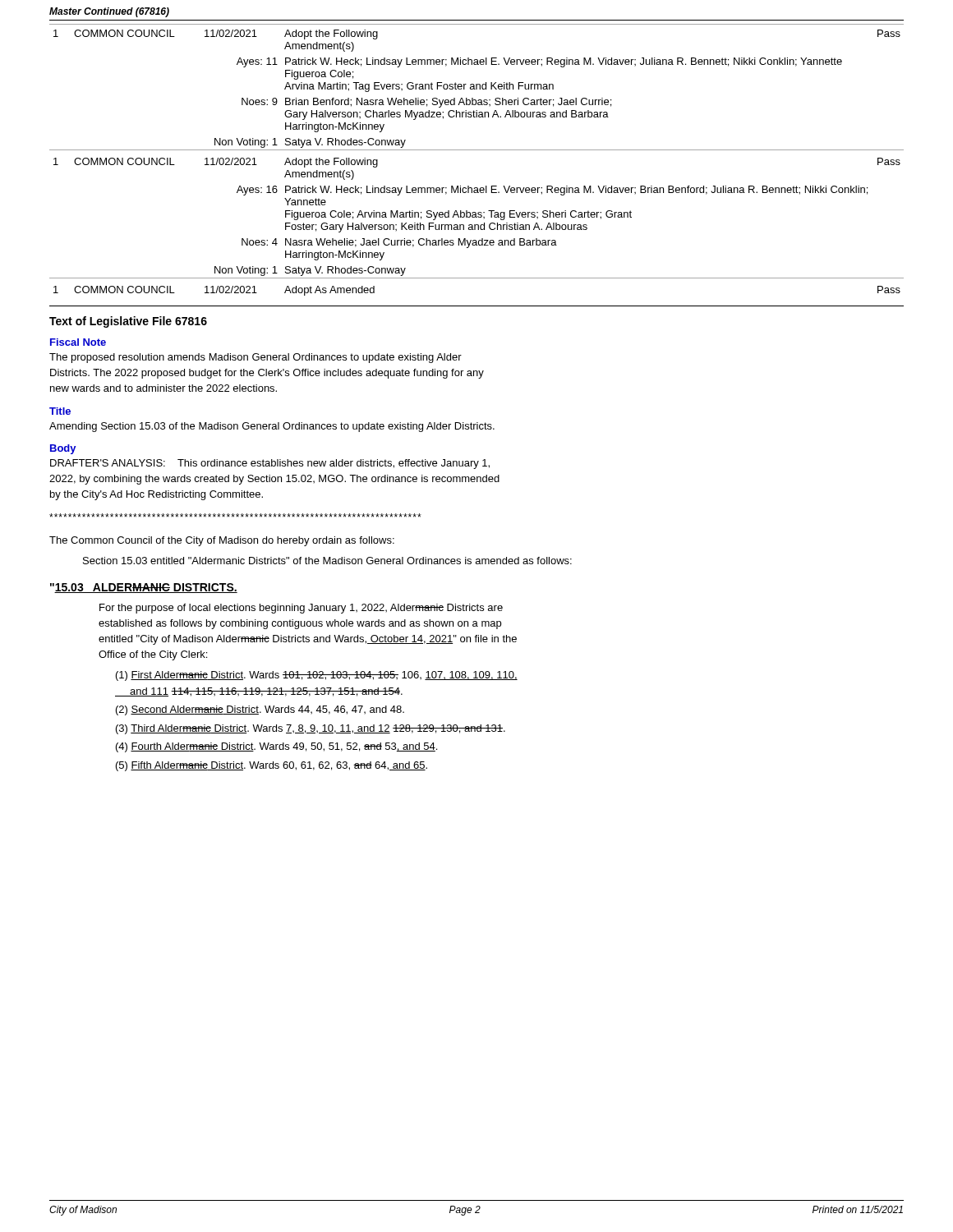Select the list item with the text "(2) Second Aldermanic District. Wards 44, 45, 46,"
This screenshot has height=1232, width=953.
[x=260, y=710]
